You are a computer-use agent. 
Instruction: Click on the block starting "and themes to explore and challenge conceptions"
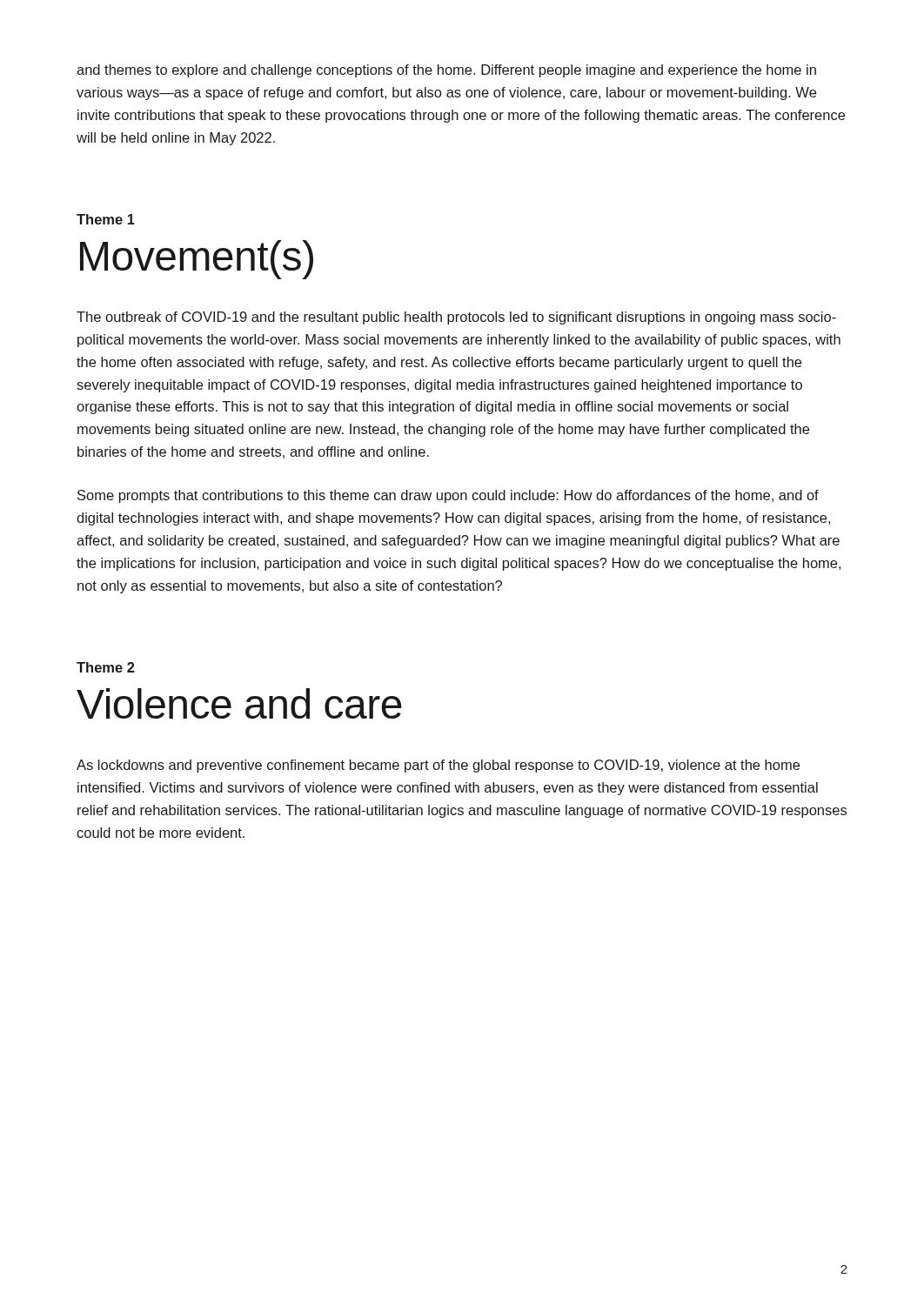[461, 103]
